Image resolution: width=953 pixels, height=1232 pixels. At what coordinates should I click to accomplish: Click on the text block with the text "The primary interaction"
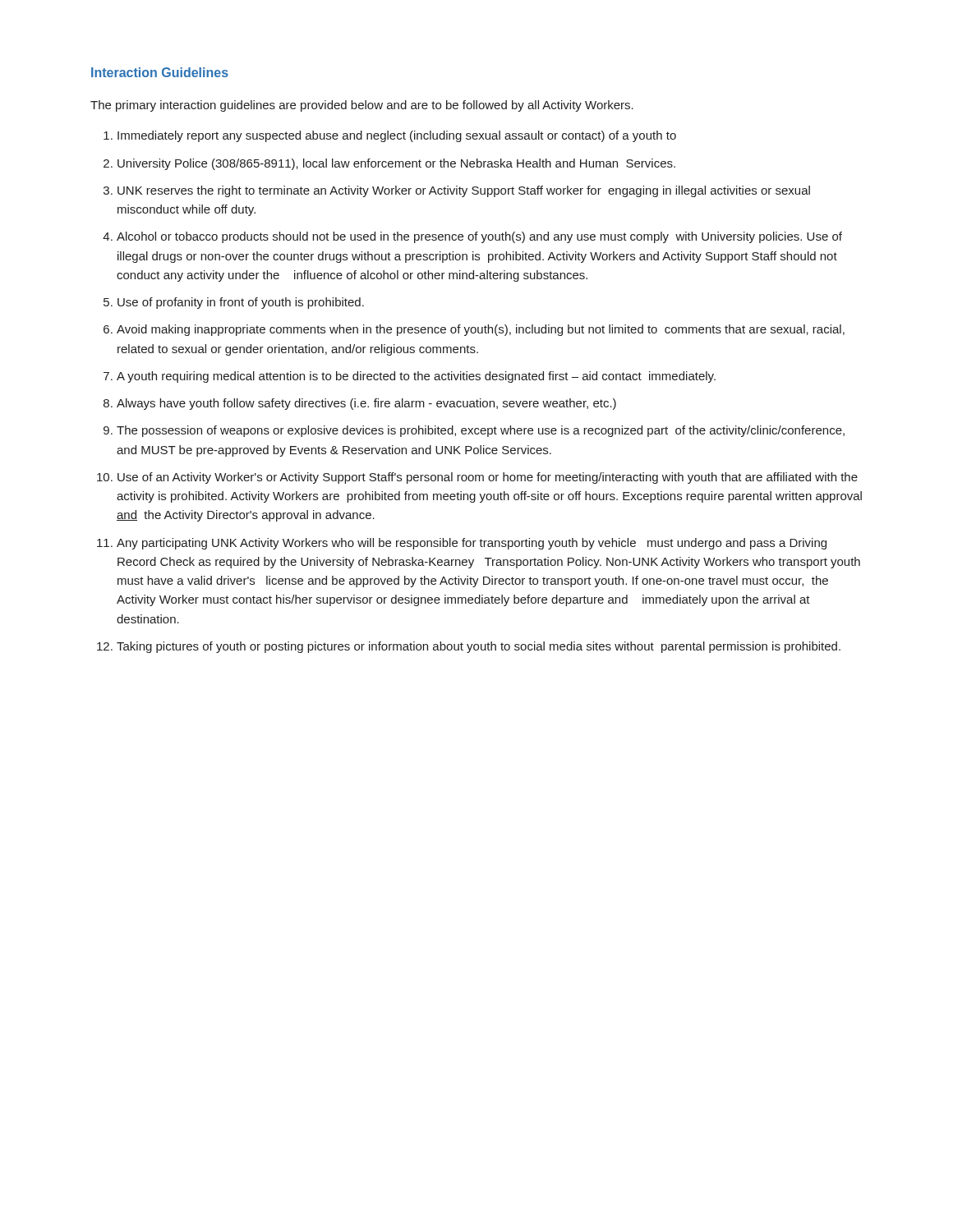point(362,105)
